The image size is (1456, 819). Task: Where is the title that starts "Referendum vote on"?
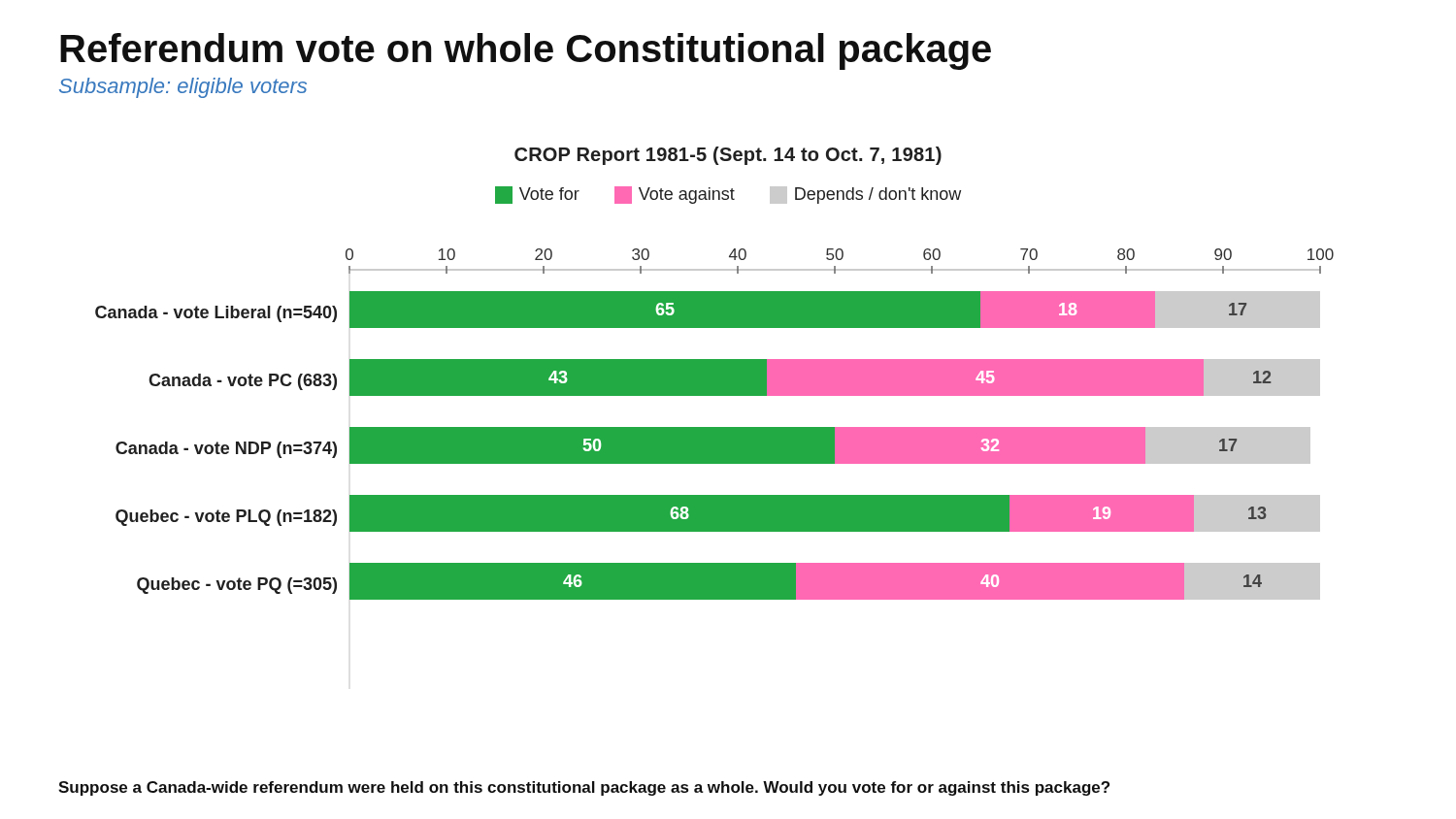pos(525,63)
